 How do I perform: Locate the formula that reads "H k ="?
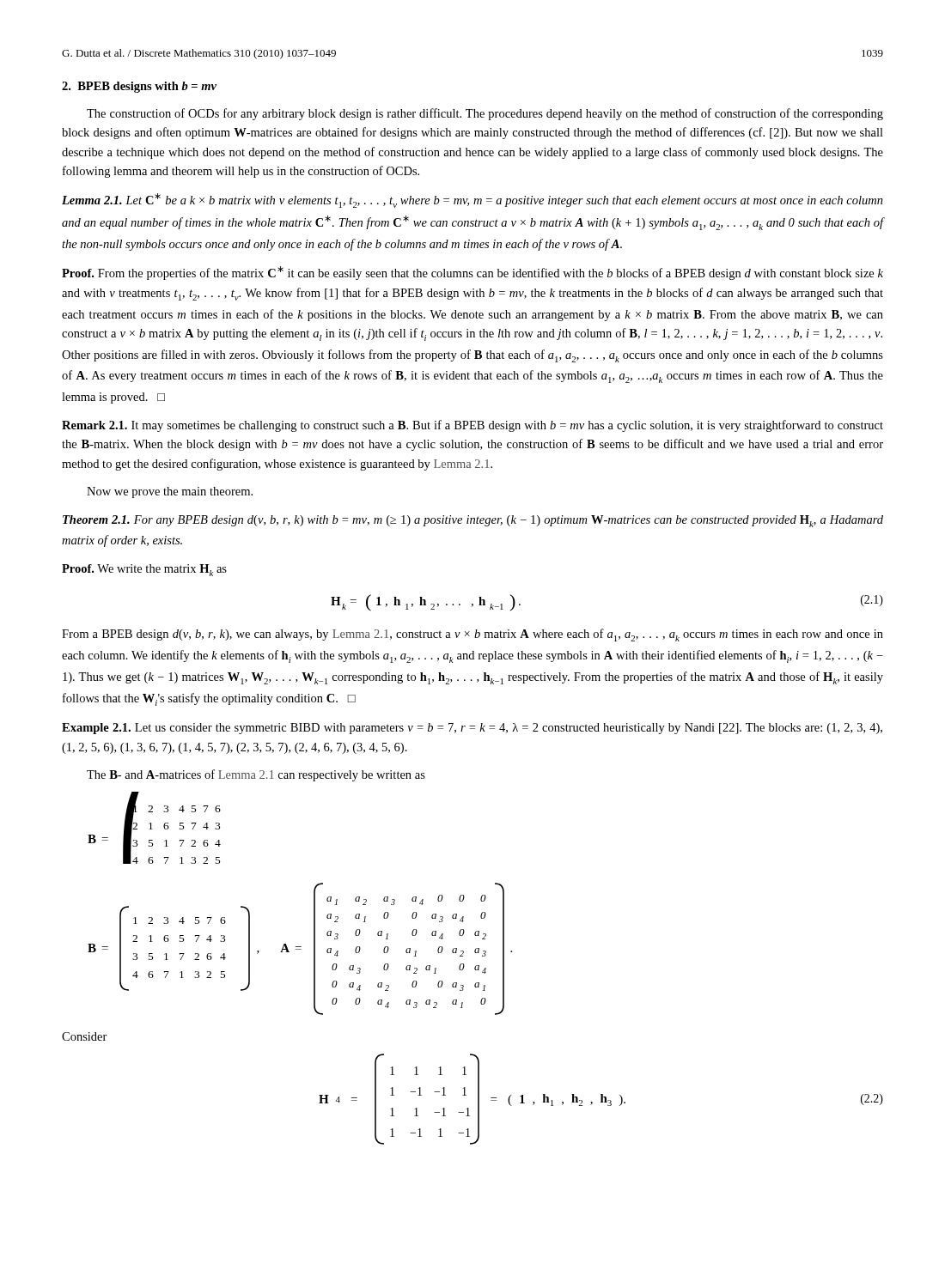(378, 602)
